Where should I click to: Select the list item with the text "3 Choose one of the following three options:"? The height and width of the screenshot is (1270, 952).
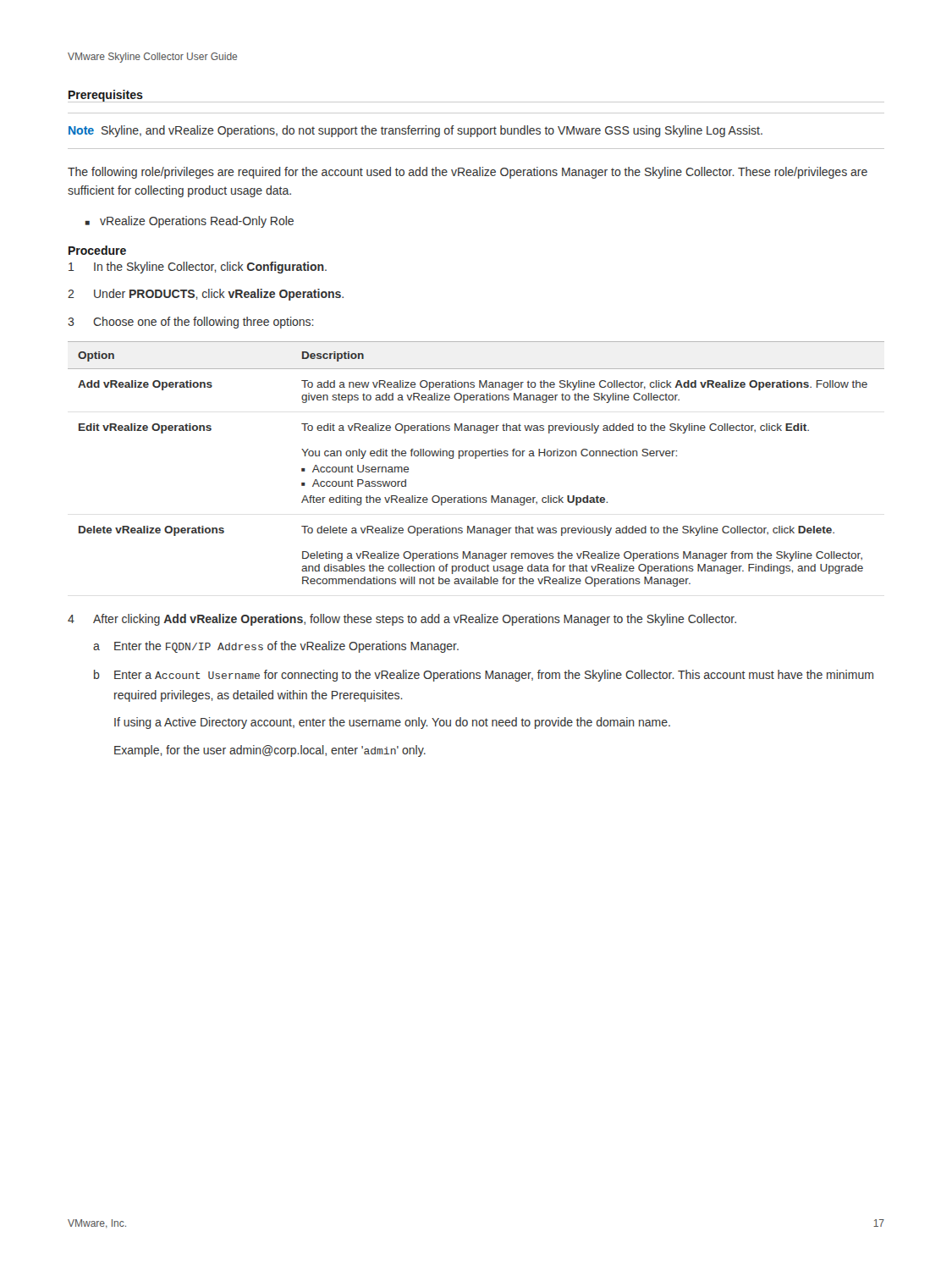191,323
